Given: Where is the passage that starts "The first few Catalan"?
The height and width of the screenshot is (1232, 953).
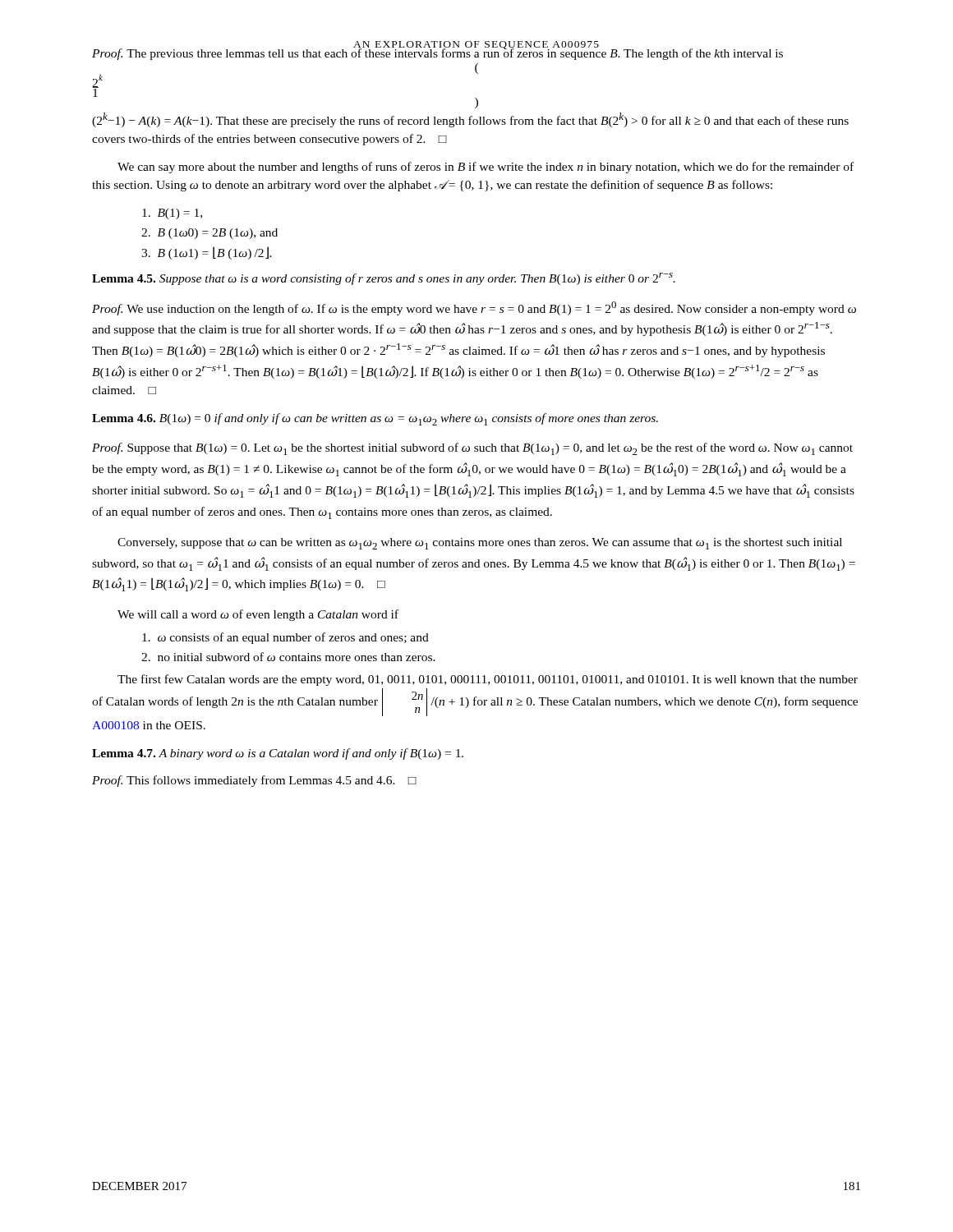Looking at the screenshot, I should 475,702.
